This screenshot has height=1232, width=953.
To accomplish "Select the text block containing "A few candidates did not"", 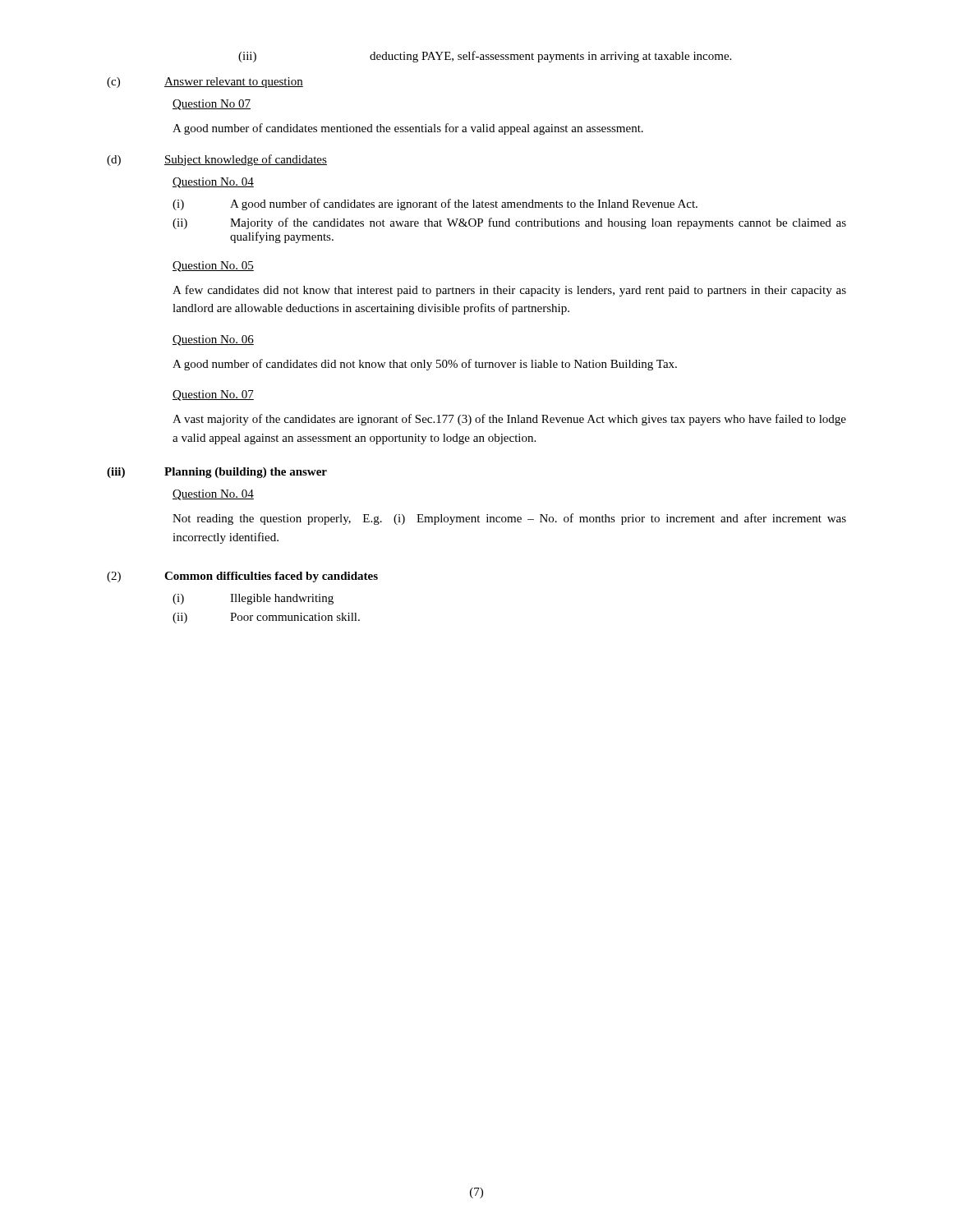I will point(509,299).
